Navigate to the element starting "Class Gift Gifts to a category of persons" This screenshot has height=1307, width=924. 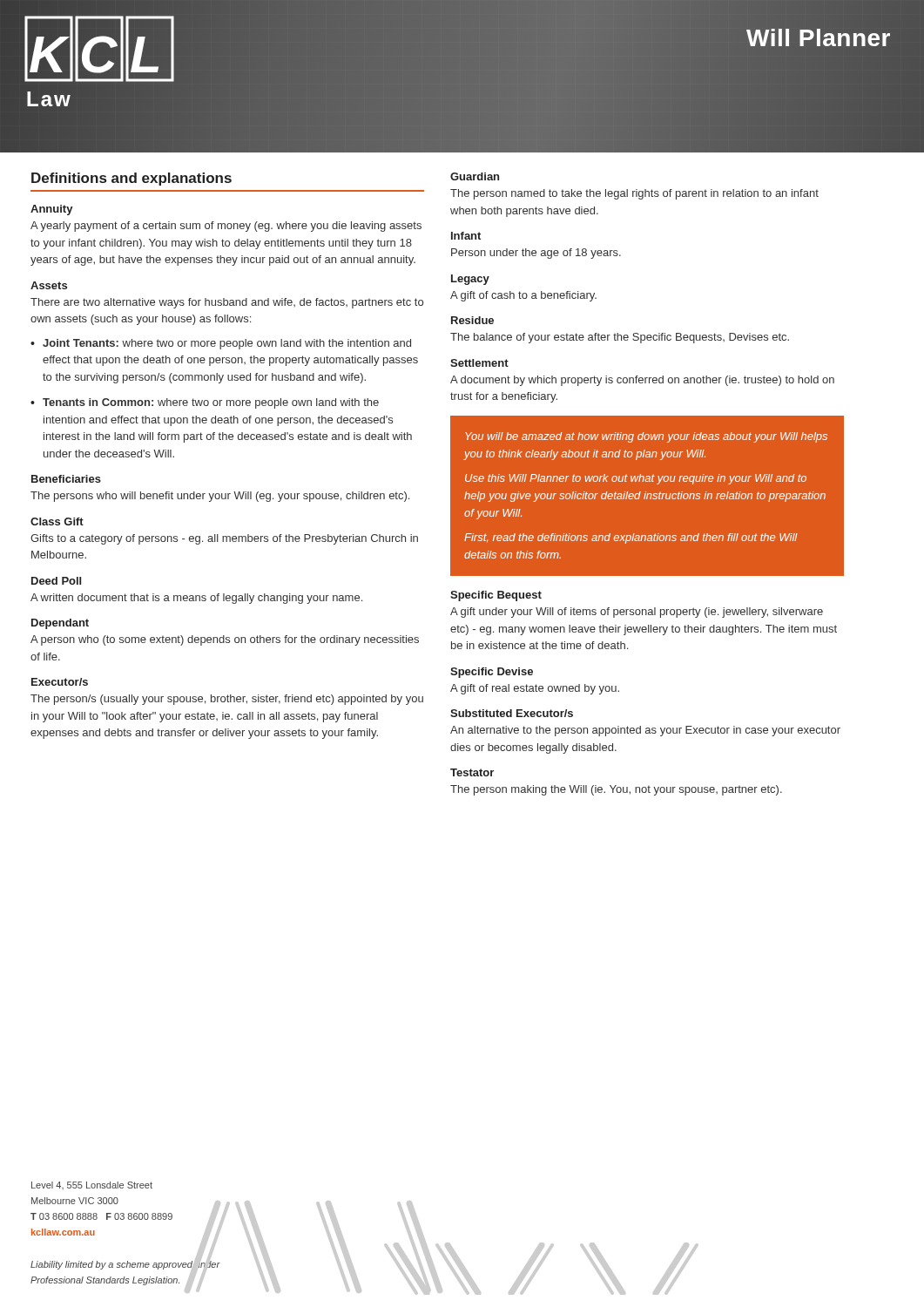227,539
